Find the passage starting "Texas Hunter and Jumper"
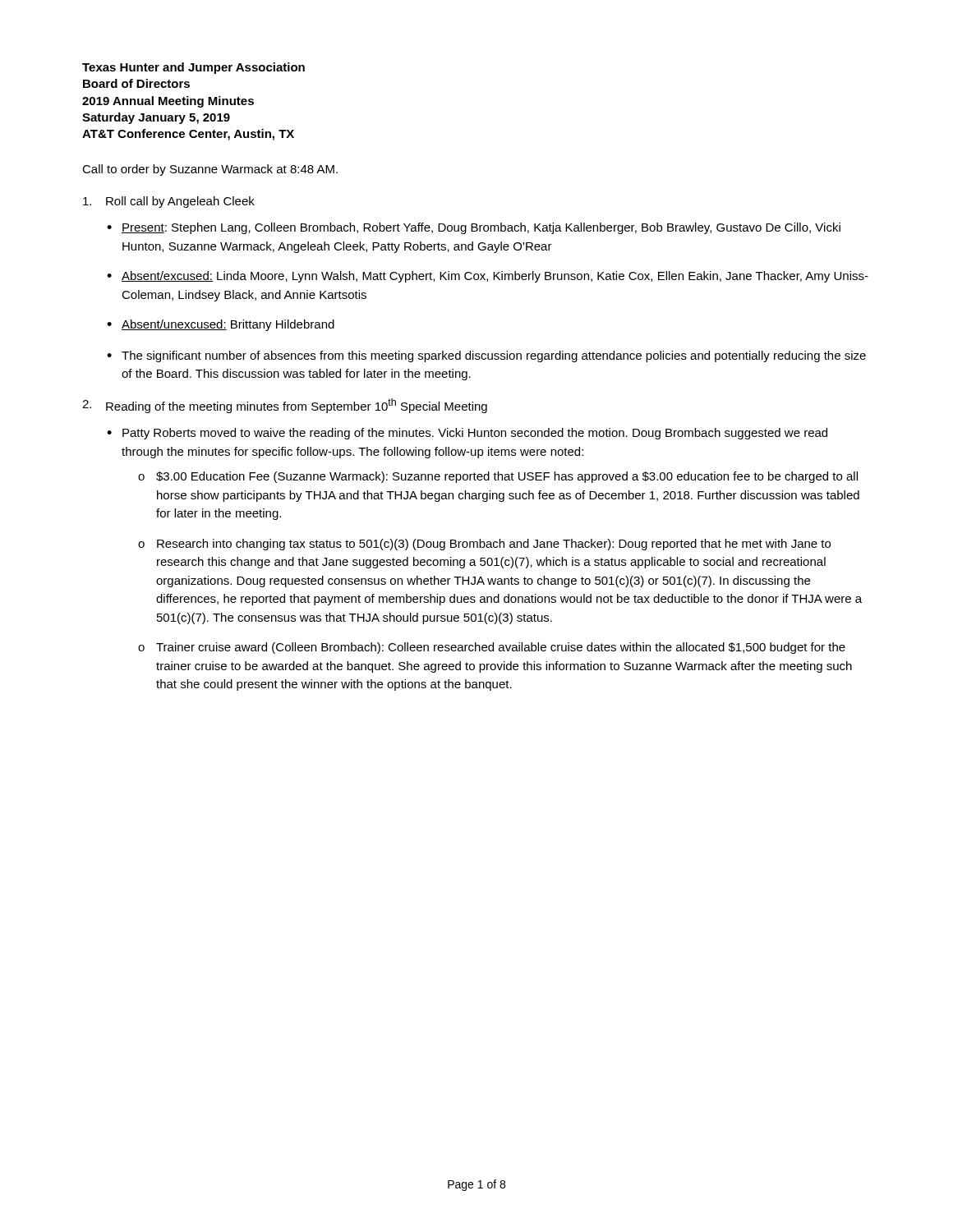 pyautogui.click(x=193, y=68)
